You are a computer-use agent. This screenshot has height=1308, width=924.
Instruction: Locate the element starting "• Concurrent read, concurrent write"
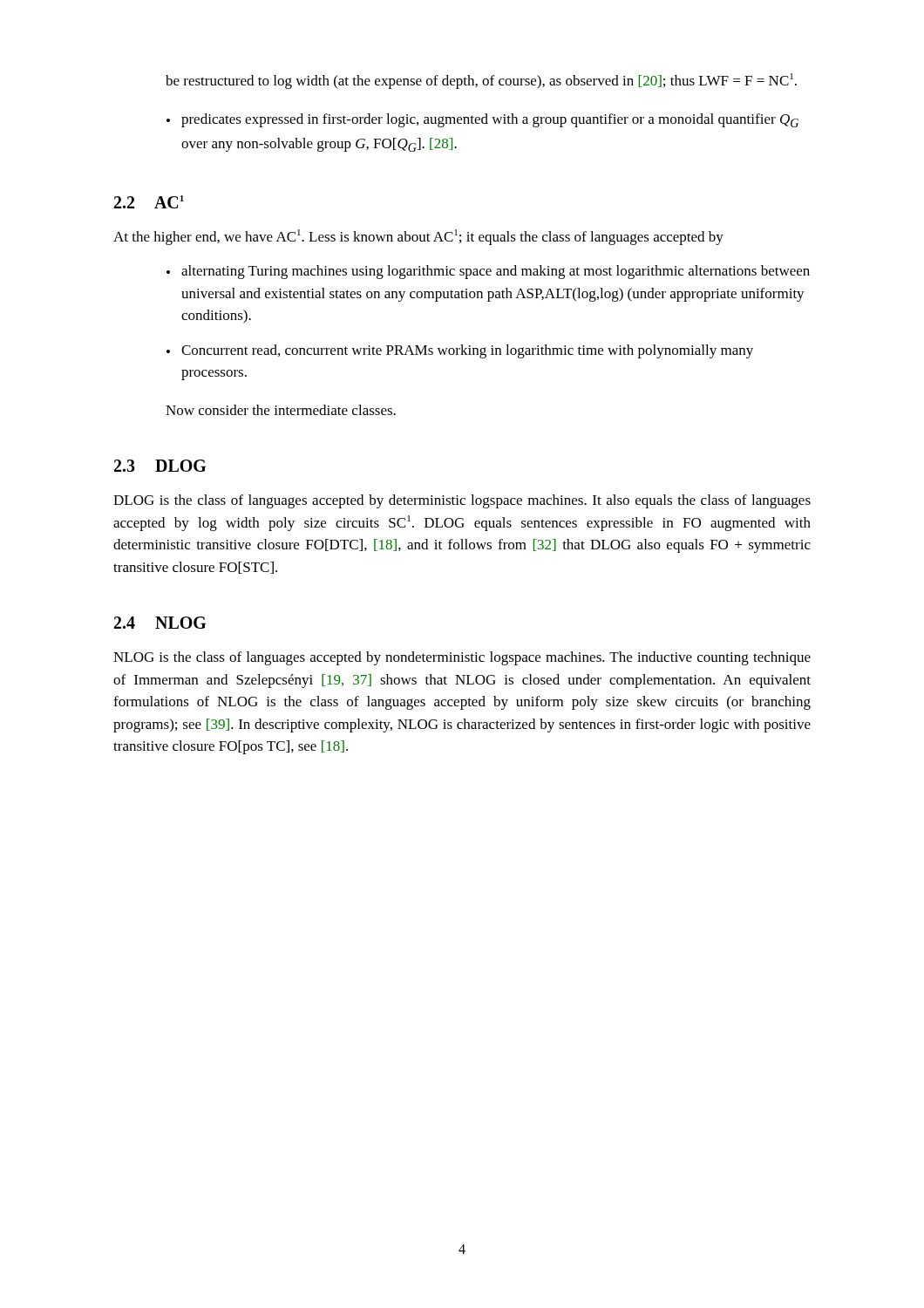488,361
